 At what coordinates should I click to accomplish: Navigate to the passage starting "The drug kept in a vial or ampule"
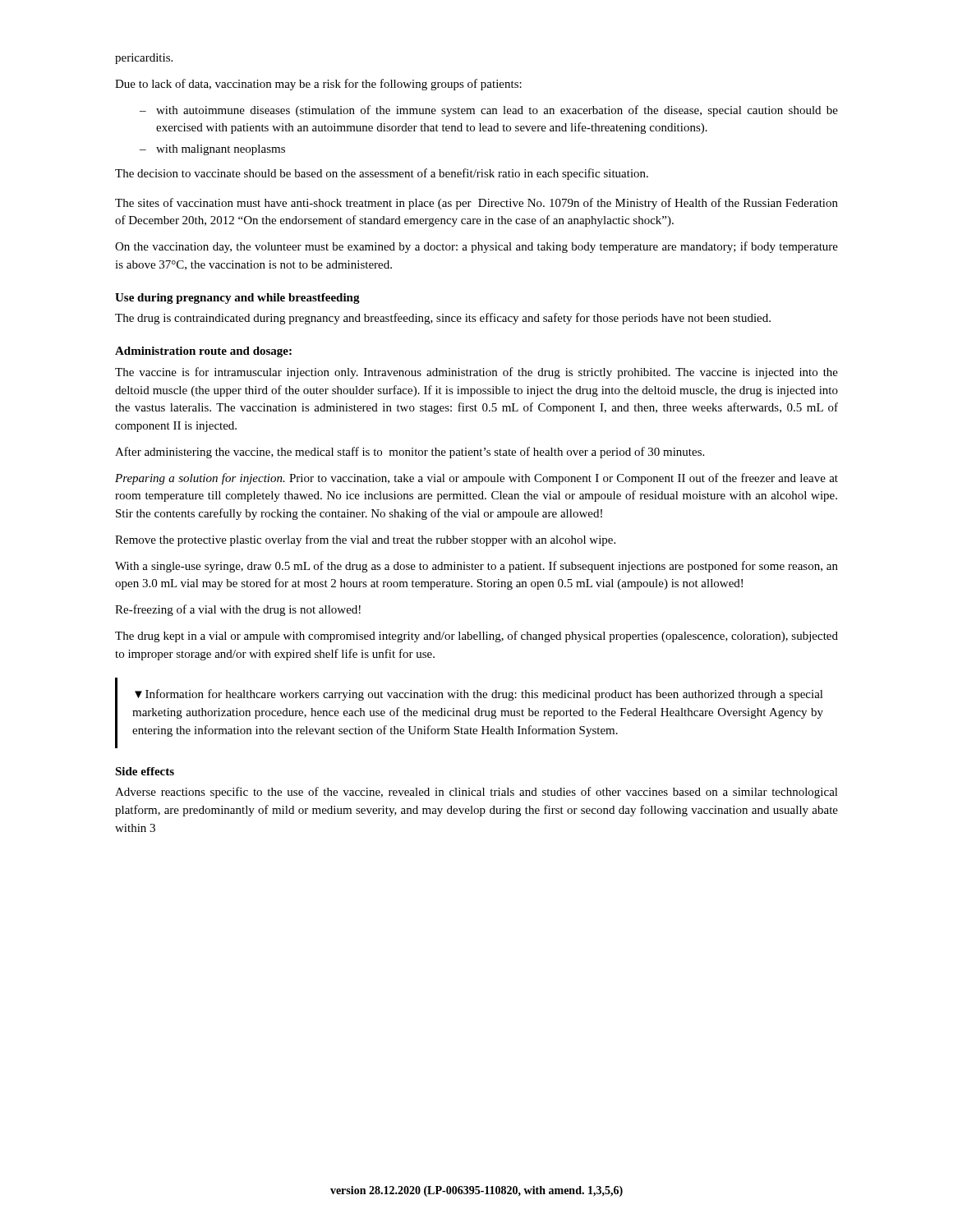(476, 644)
